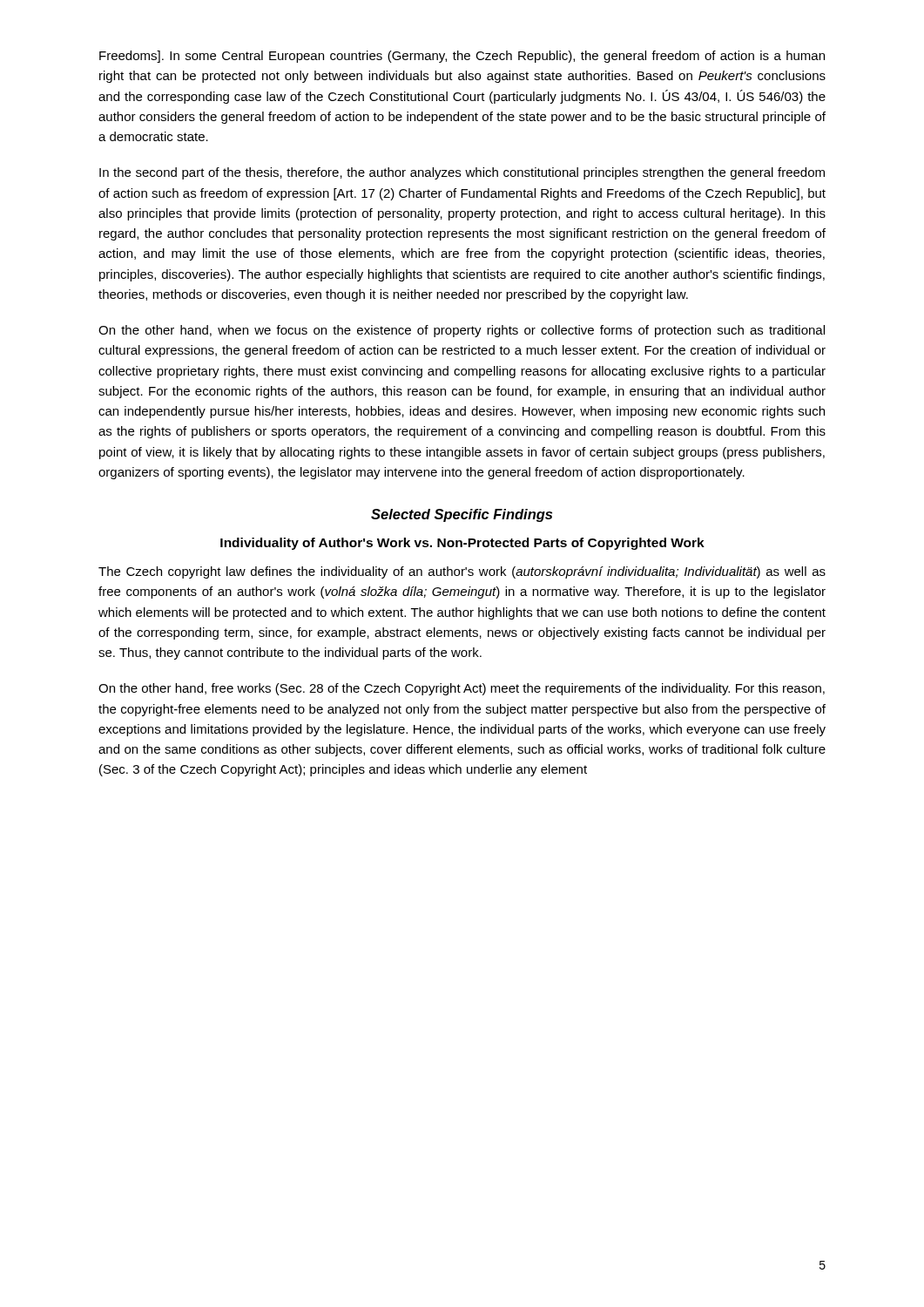Where is the passage that starts "The Czech copyright"?
Screen dimensions: 1307x924
462,612
